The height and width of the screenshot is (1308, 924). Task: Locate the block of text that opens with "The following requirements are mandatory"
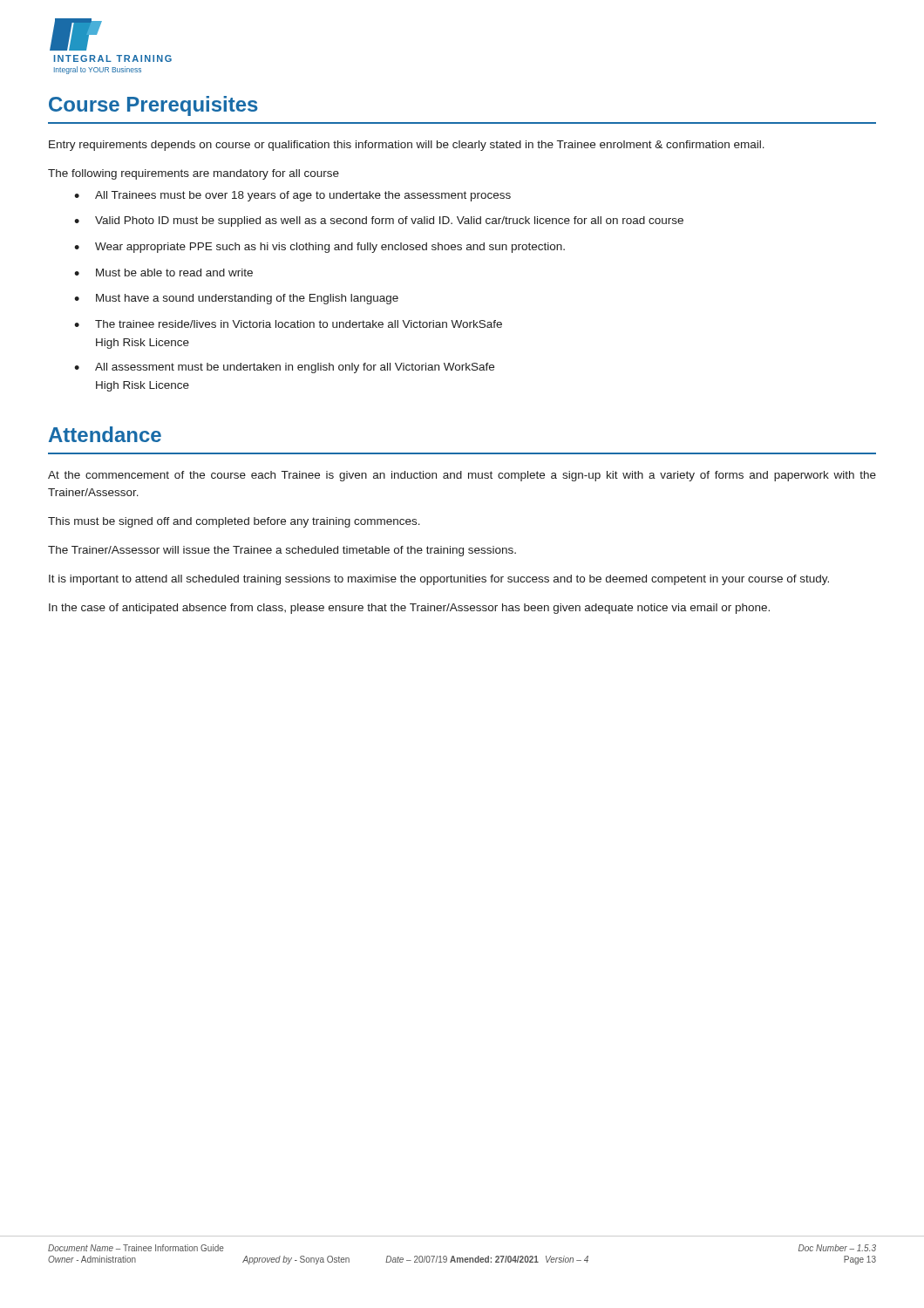[193, 173]
